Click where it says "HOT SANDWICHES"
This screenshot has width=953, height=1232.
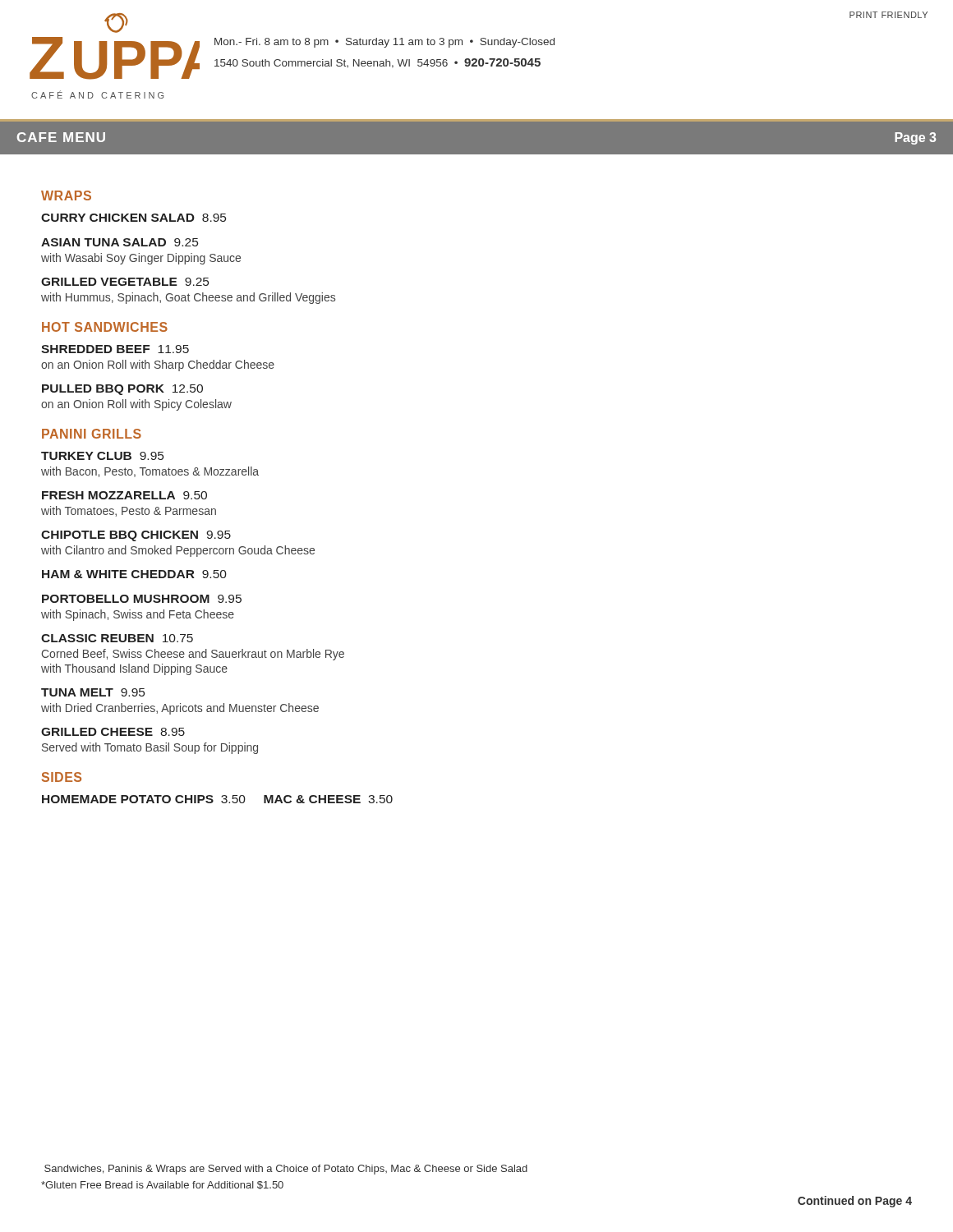[x=105, y=327]
